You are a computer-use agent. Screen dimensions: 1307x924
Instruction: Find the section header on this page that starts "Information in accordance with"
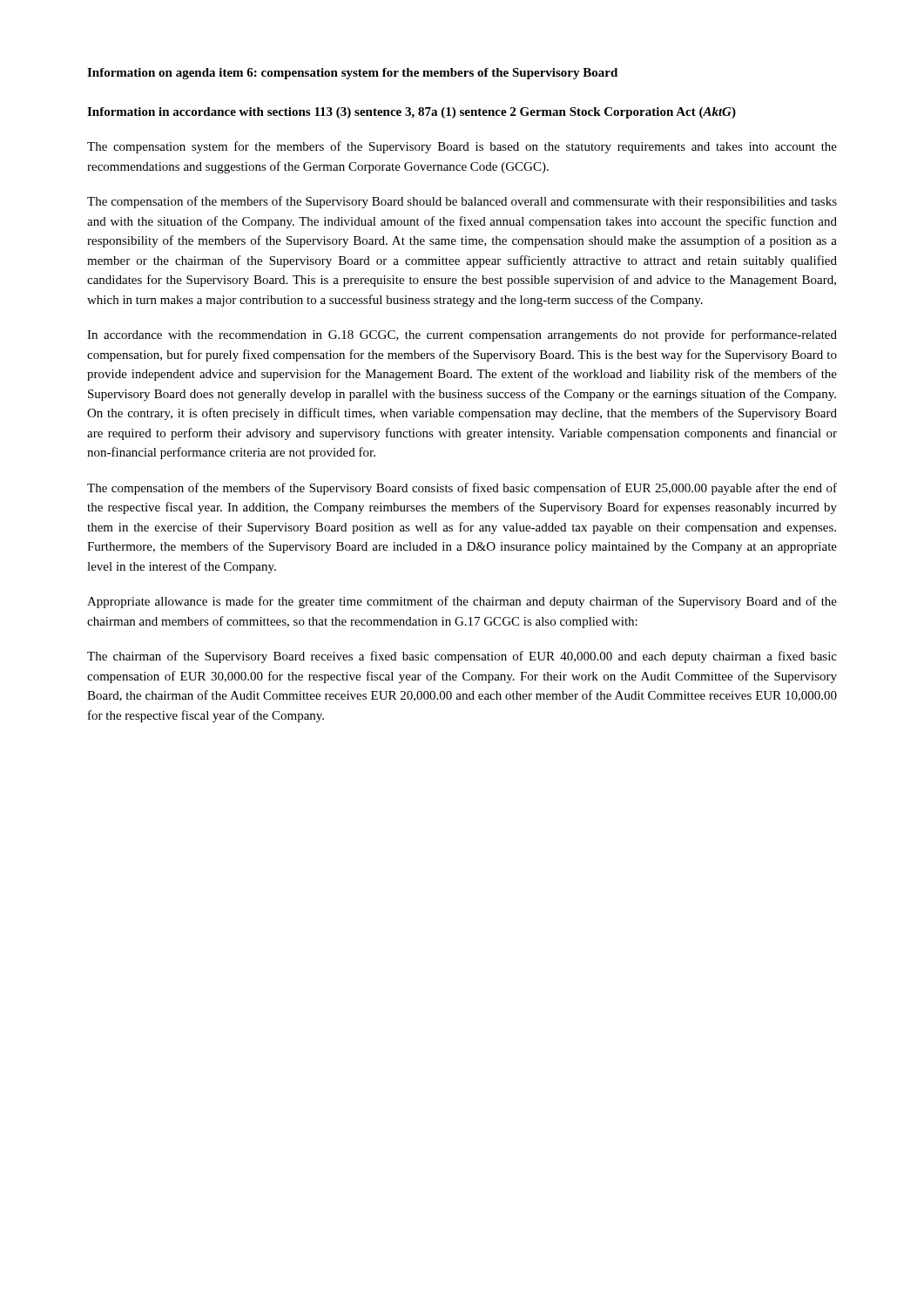click(x=462, y=111)
